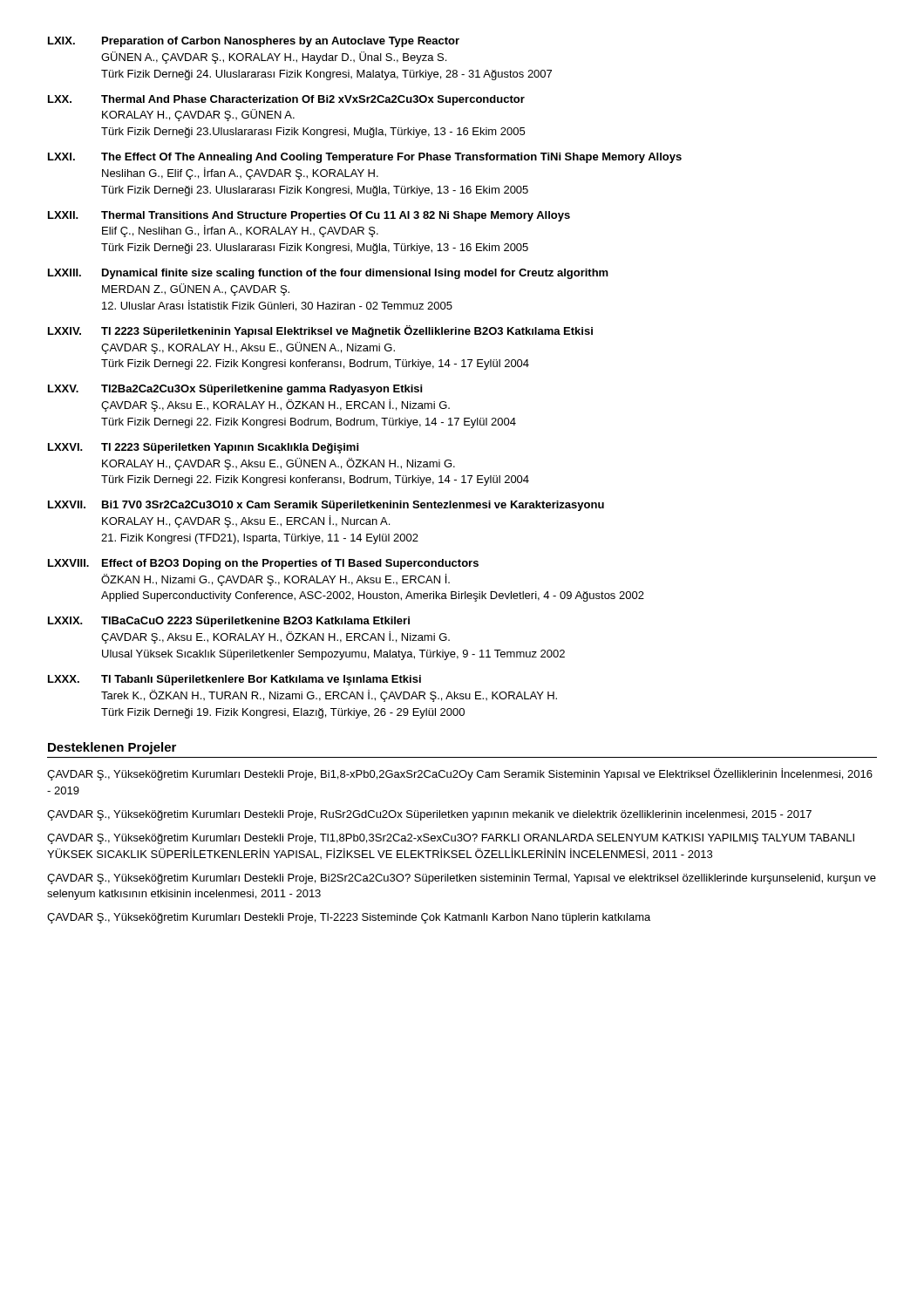Click the passage that begins "ÇAVDAR Ş., Yükseköğretim Kurumları Destekli Proje, Bi1,8-xPb0,2GaxSr2CaCu2Oy Cam"

coord(460,782)
